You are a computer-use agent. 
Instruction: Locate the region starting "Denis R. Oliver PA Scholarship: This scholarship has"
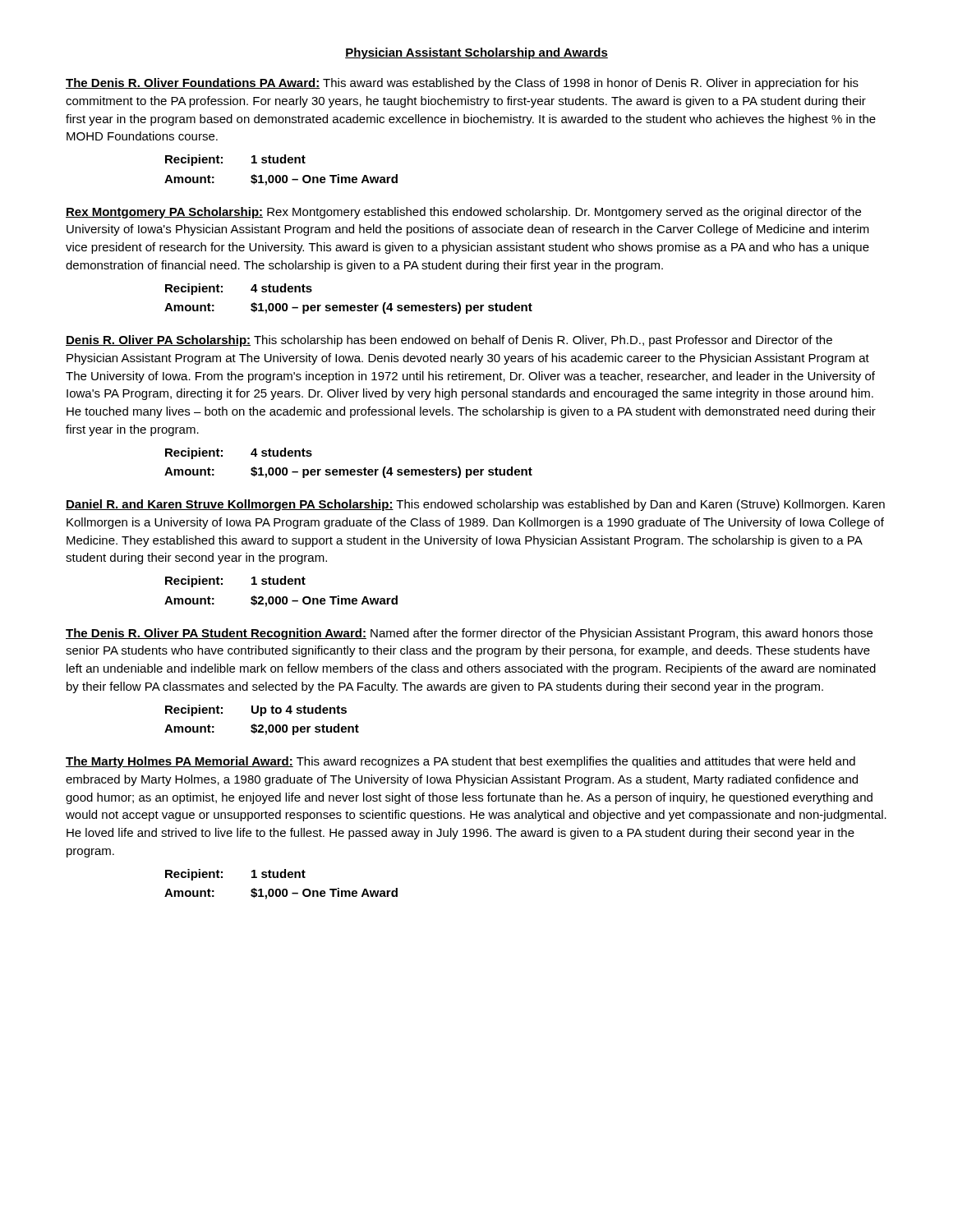[476, 406]
